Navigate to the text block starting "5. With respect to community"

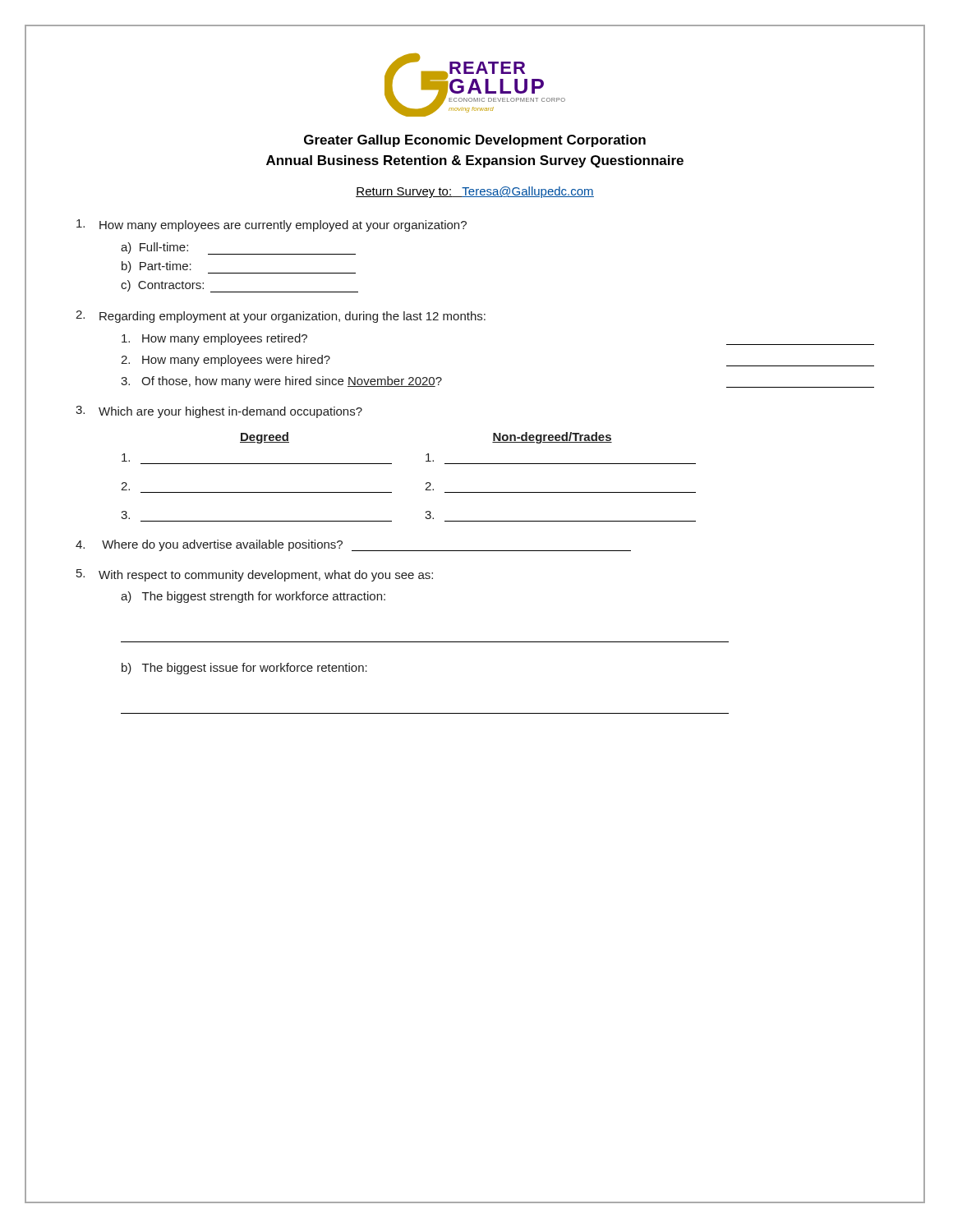pyautogui.click(x=475, y=640)
